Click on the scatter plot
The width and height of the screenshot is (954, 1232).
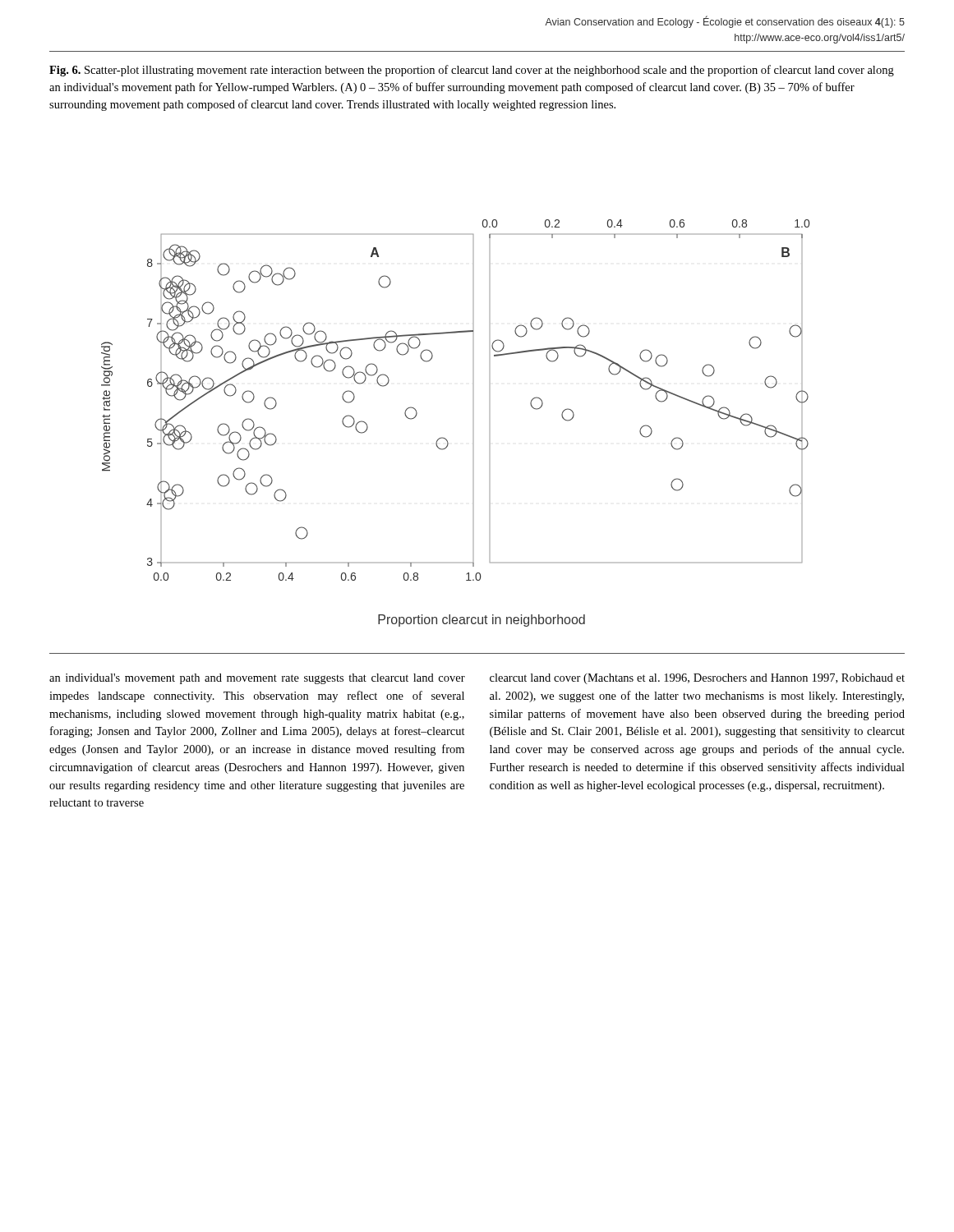click(477, 427)
